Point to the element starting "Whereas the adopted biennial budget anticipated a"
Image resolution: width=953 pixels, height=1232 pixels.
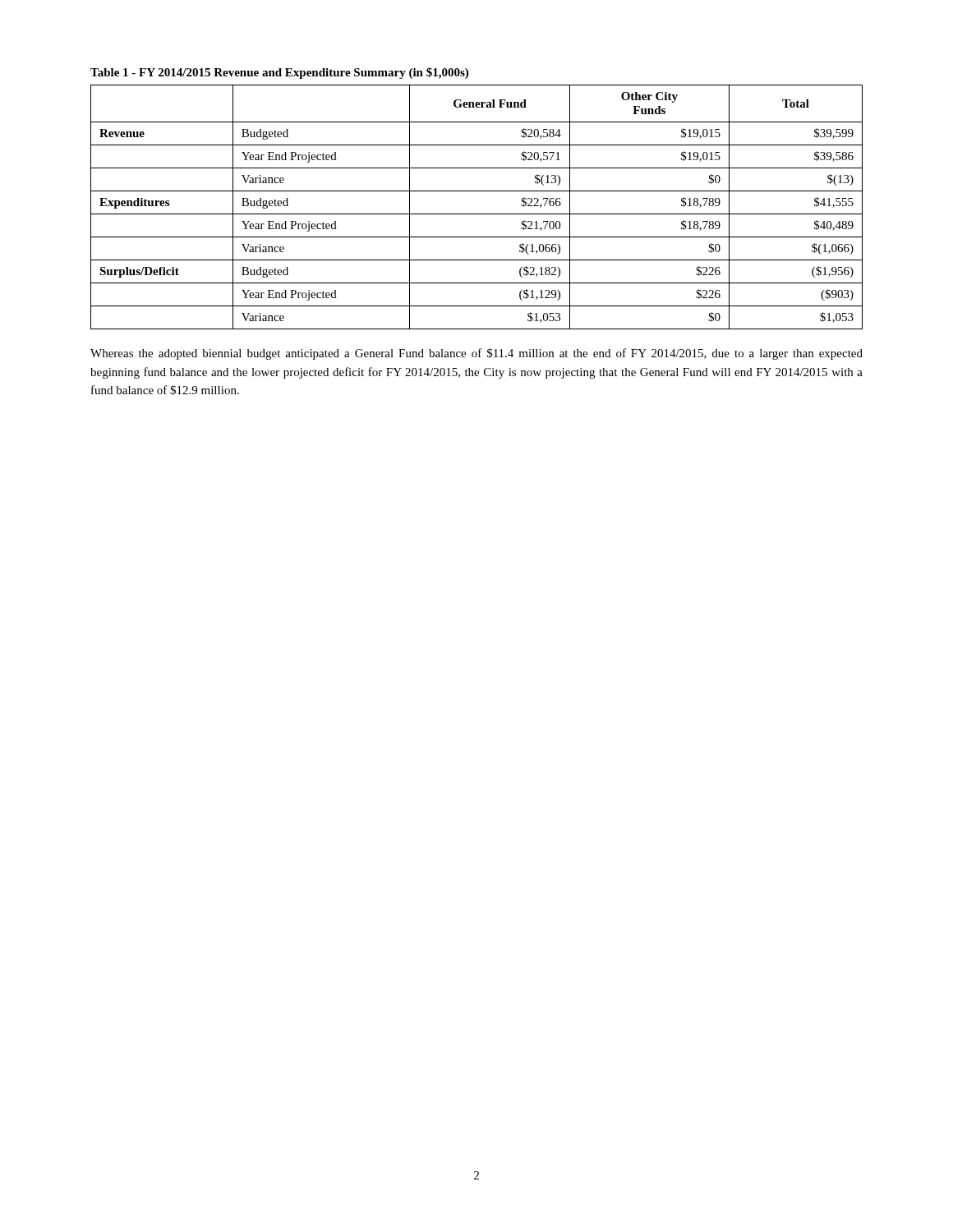(x=476, y=372)
